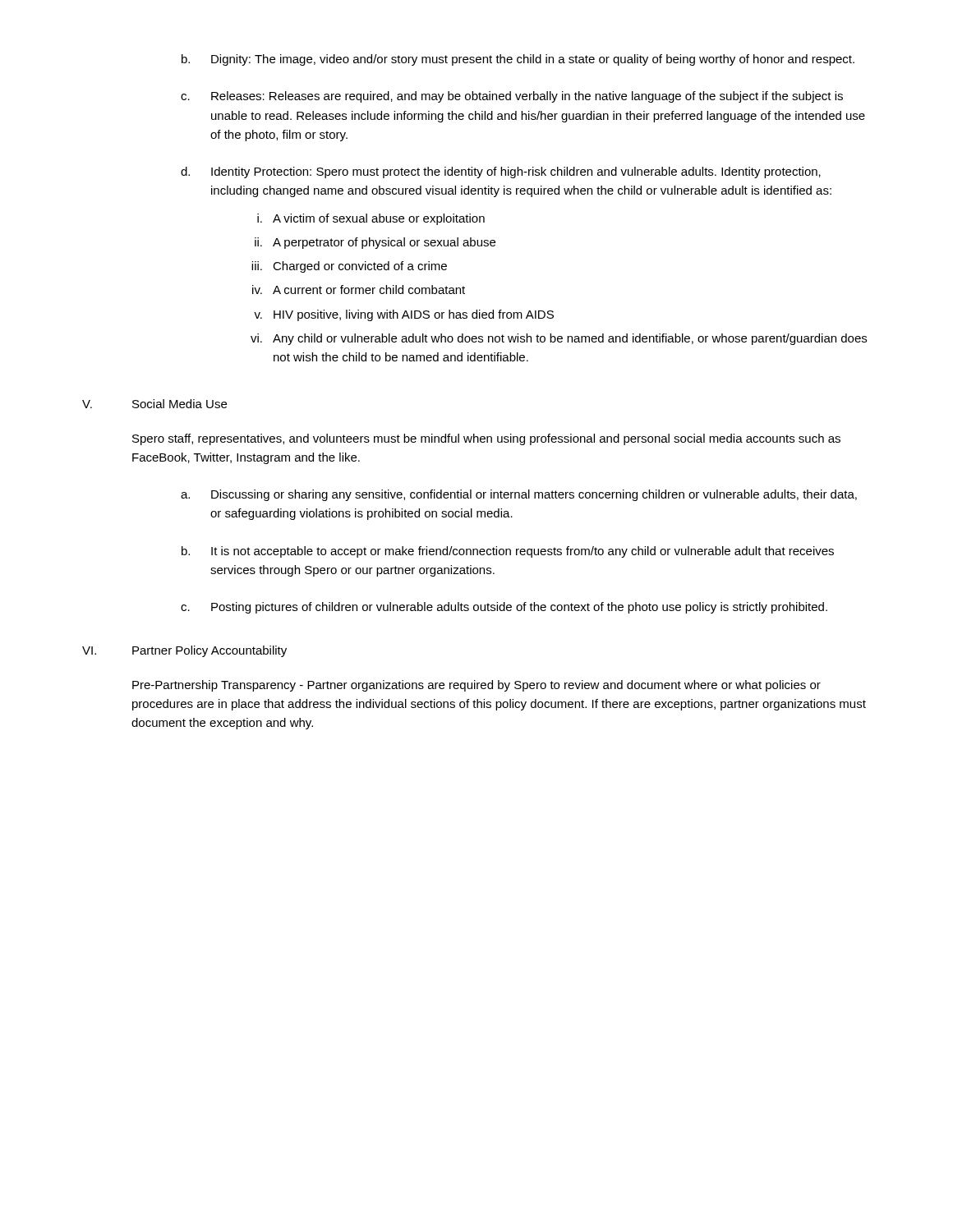
Task: Click on the passage starting "ii. A perpetrator"
Action: pos(361,242)
